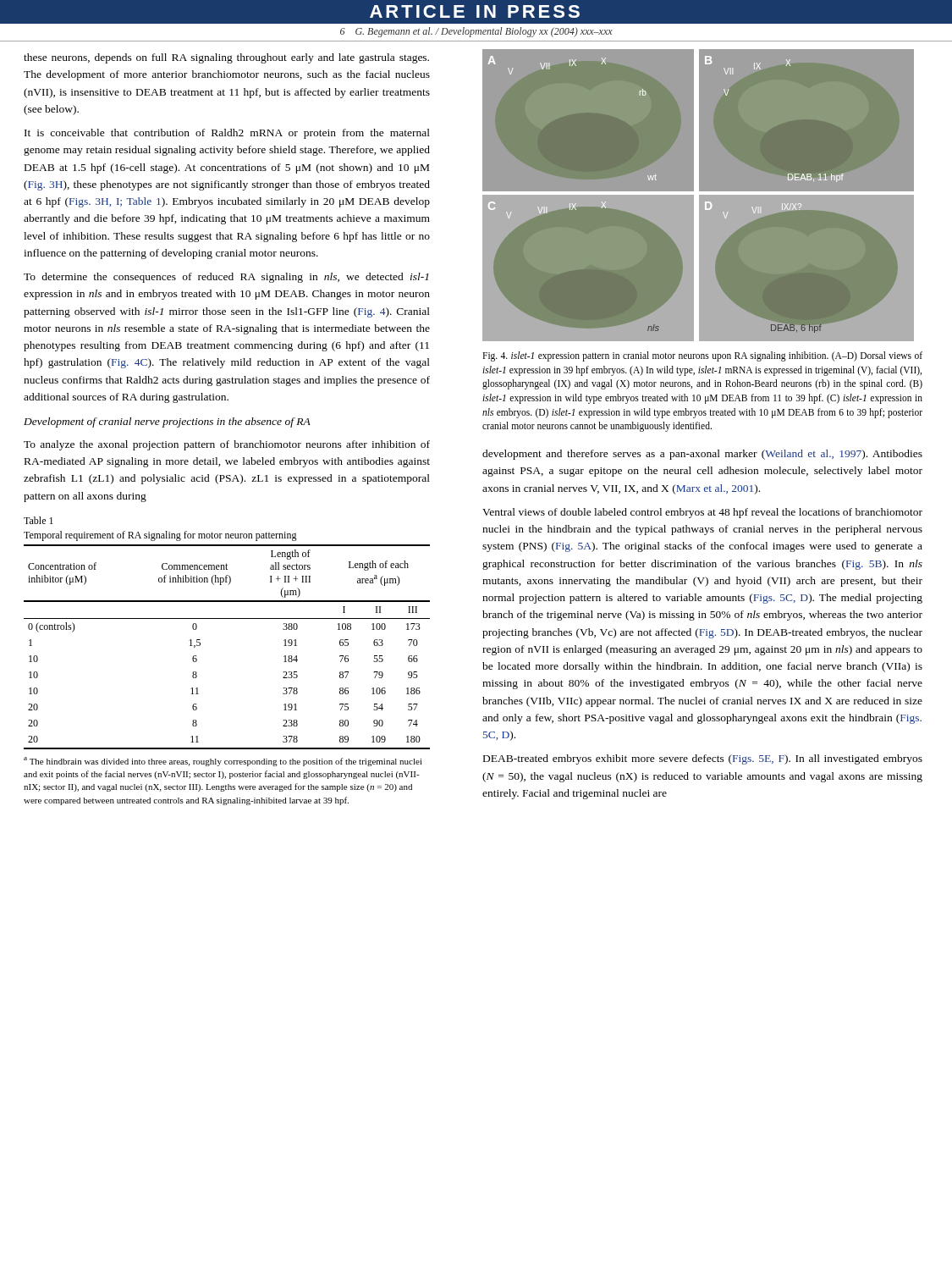Select the text block containing "To determine the consequences of reduced RA signaling"
Image resolution: width=952 pixels, height=1270 pixels.
coord(227,337)
